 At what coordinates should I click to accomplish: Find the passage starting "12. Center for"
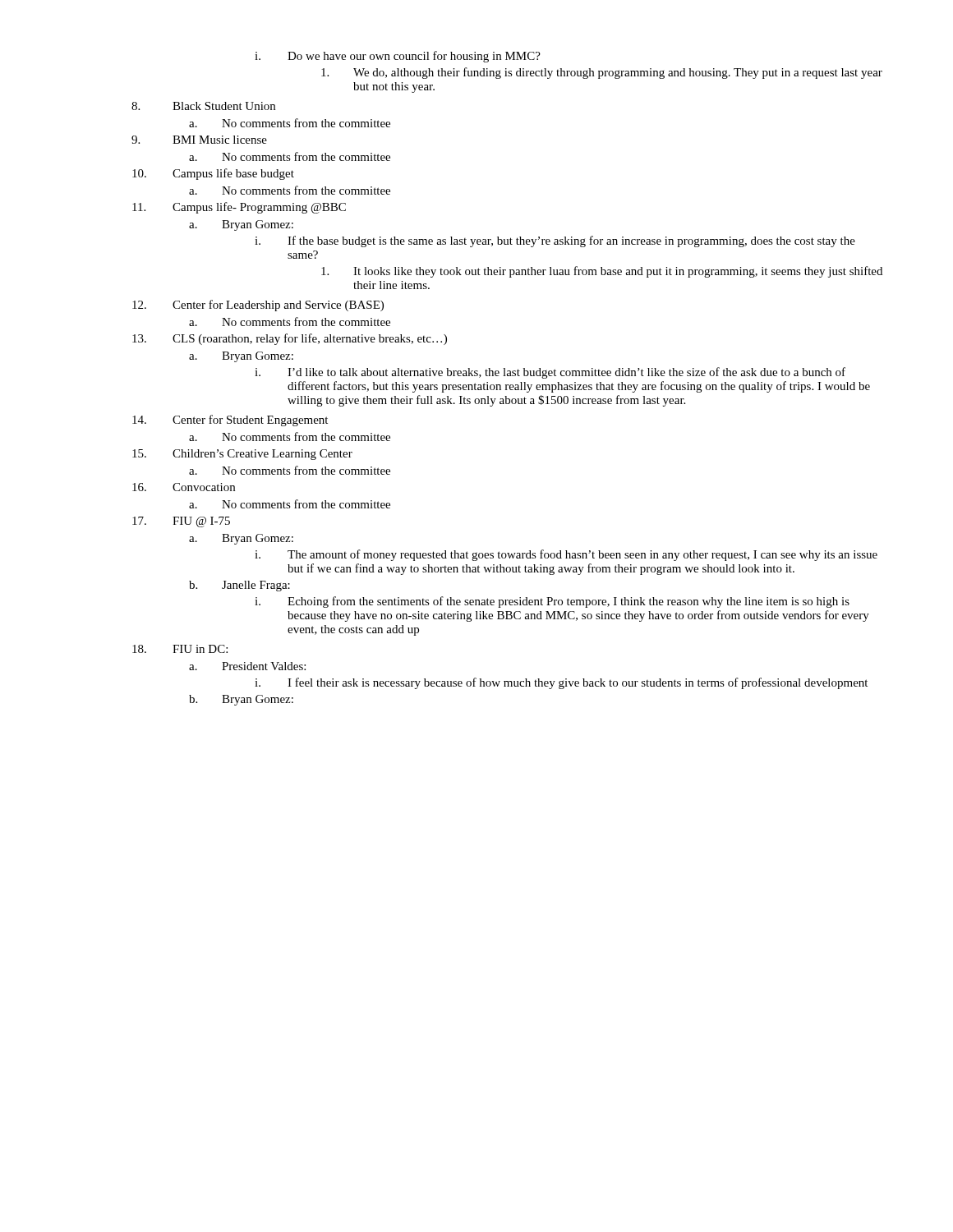coord(258,306)
